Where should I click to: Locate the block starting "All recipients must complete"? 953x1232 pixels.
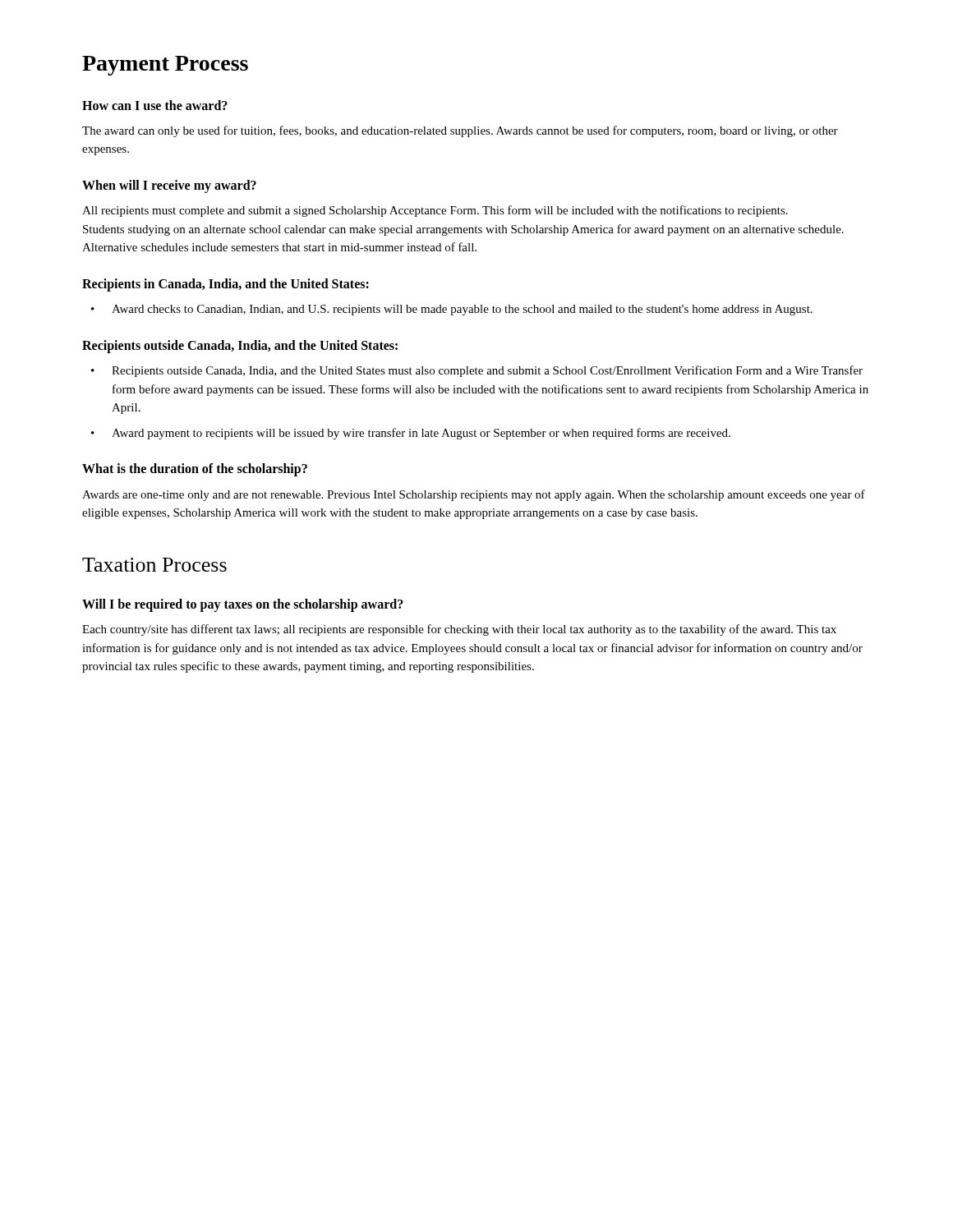[463, 229]
